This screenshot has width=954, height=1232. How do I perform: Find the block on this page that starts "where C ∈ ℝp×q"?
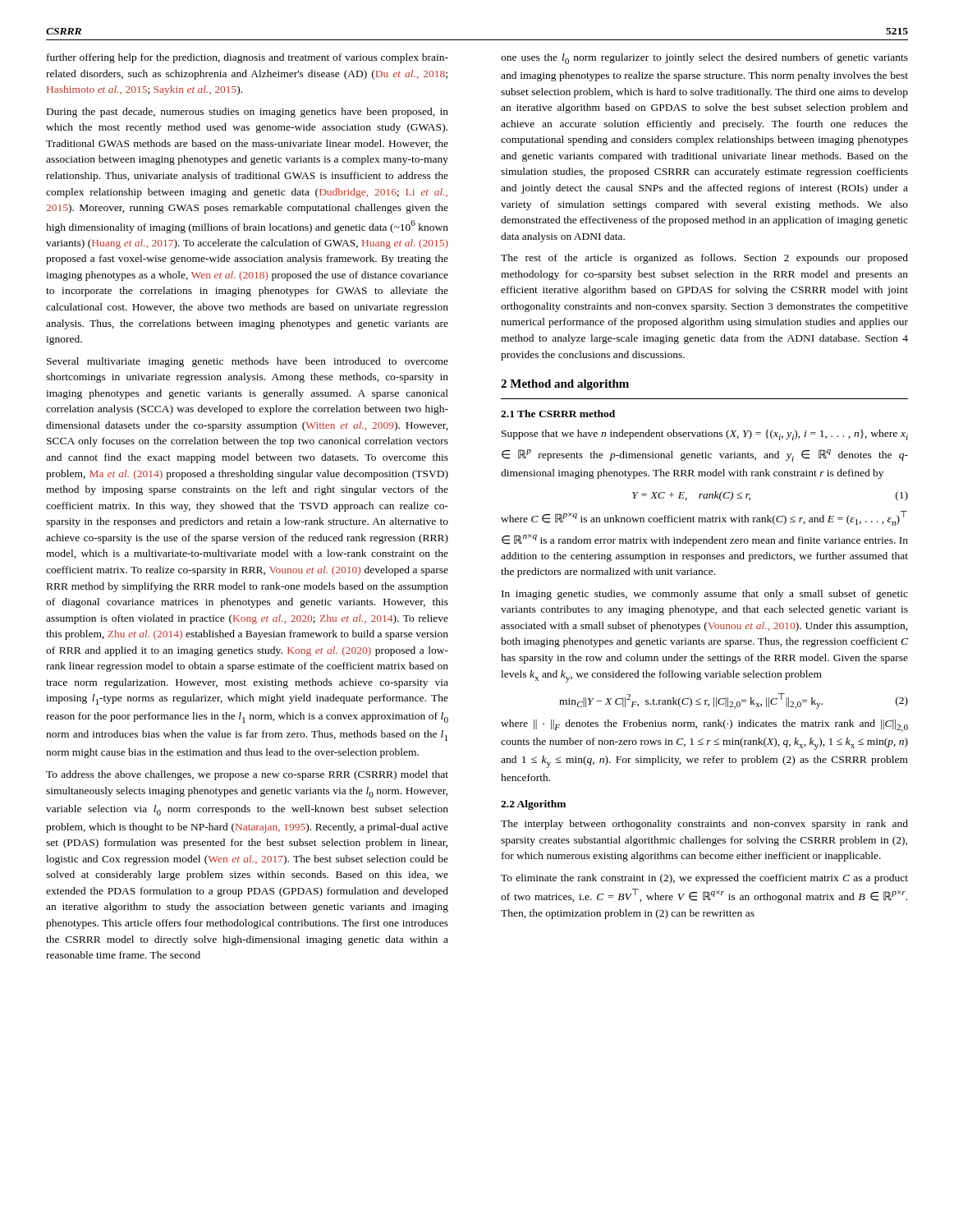click(704, 544)
